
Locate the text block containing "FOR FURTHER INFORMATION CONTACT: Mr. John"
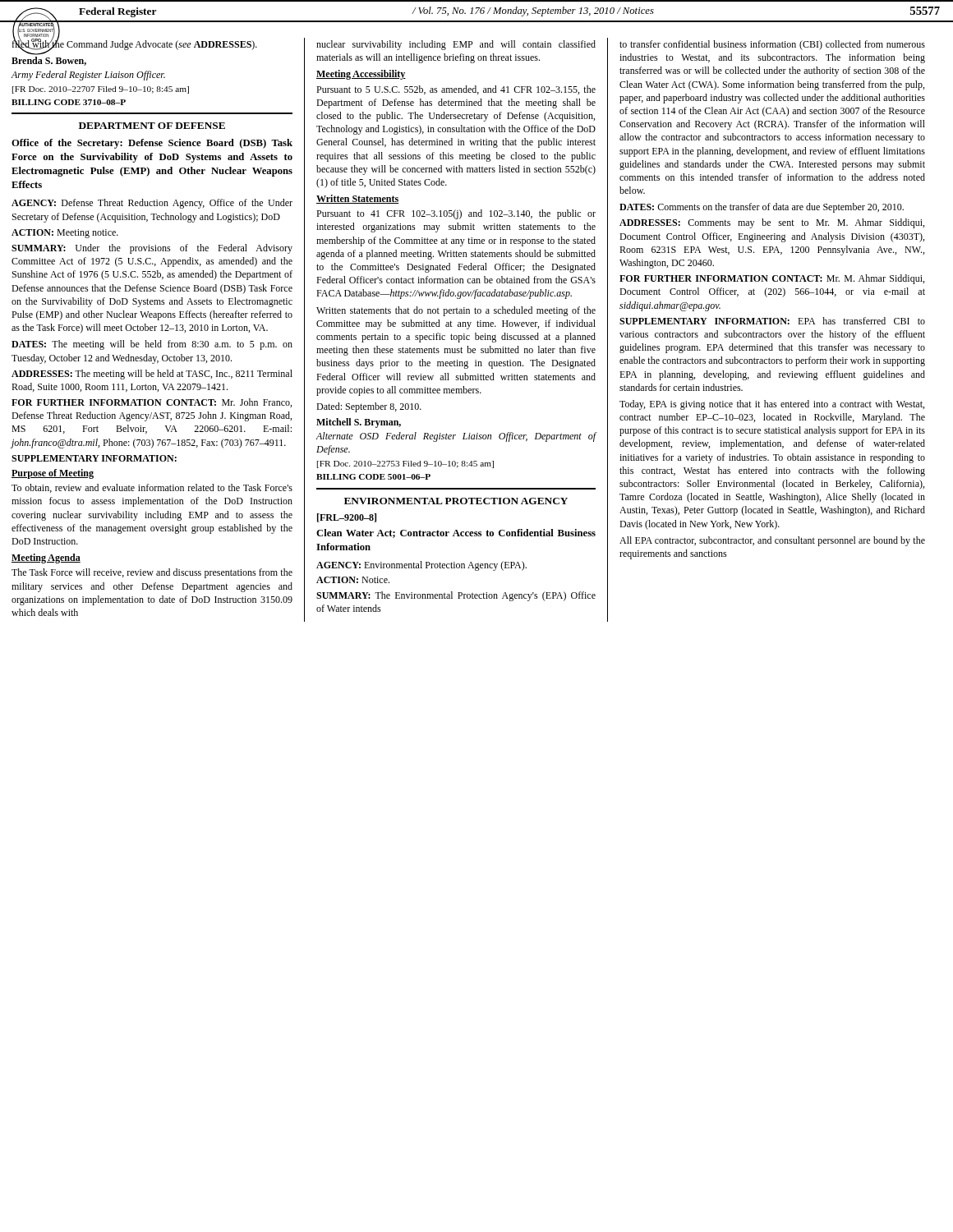point(152,423)
